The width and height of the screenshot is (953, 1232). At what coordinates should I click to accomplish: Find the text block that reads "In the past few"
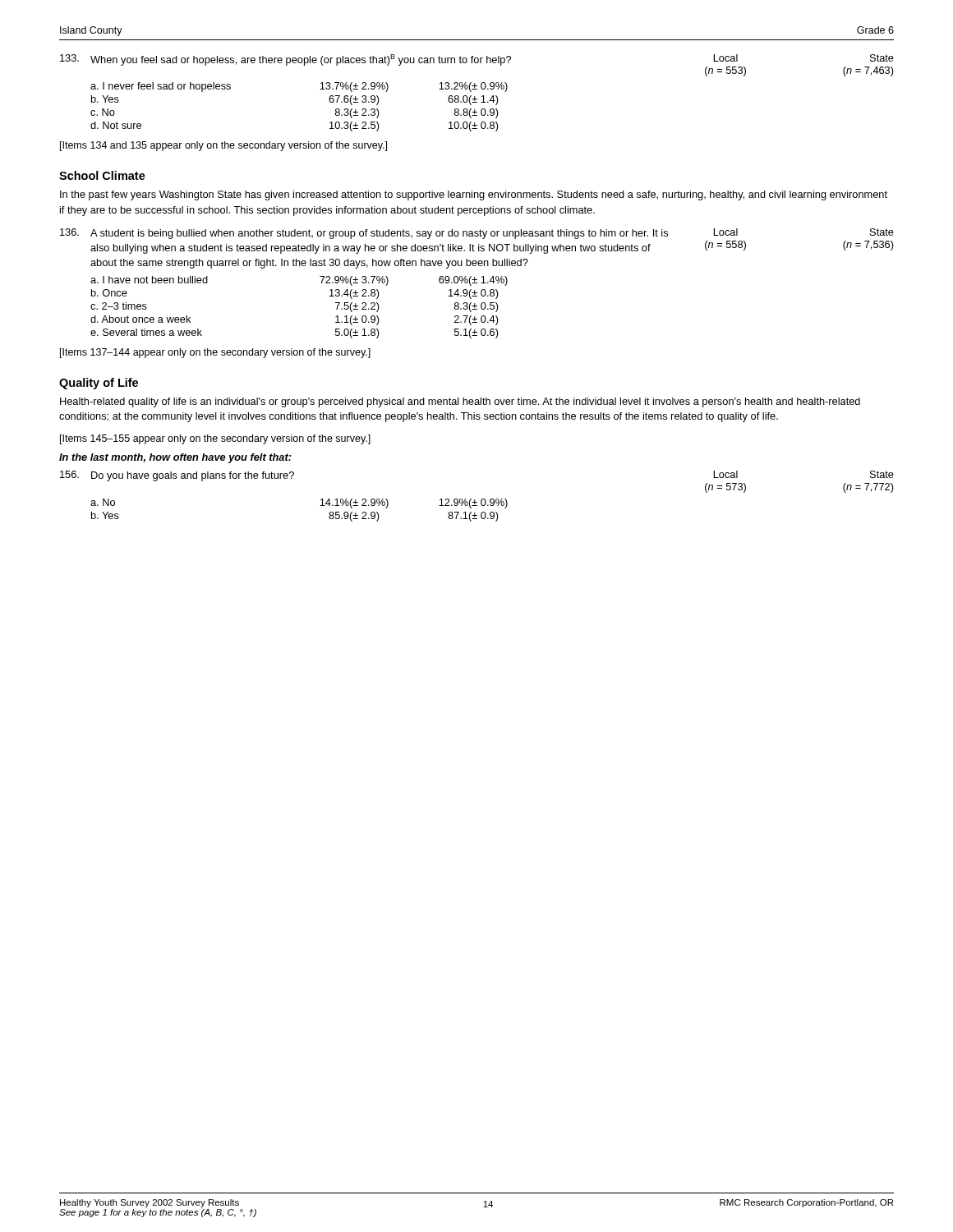coord(473,202)
